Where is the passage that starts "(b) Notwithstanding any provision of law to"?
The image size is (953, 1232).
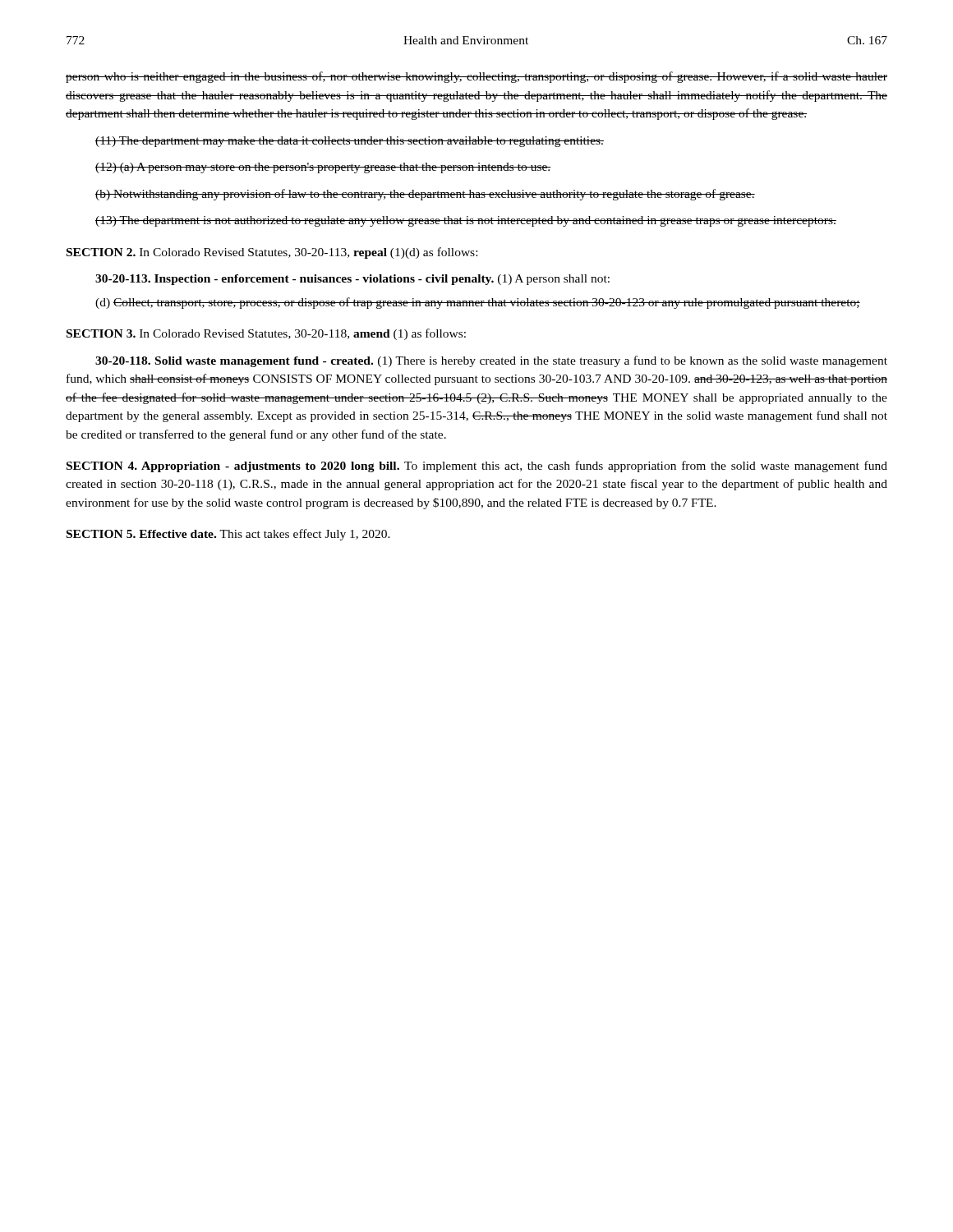point(425,193)
